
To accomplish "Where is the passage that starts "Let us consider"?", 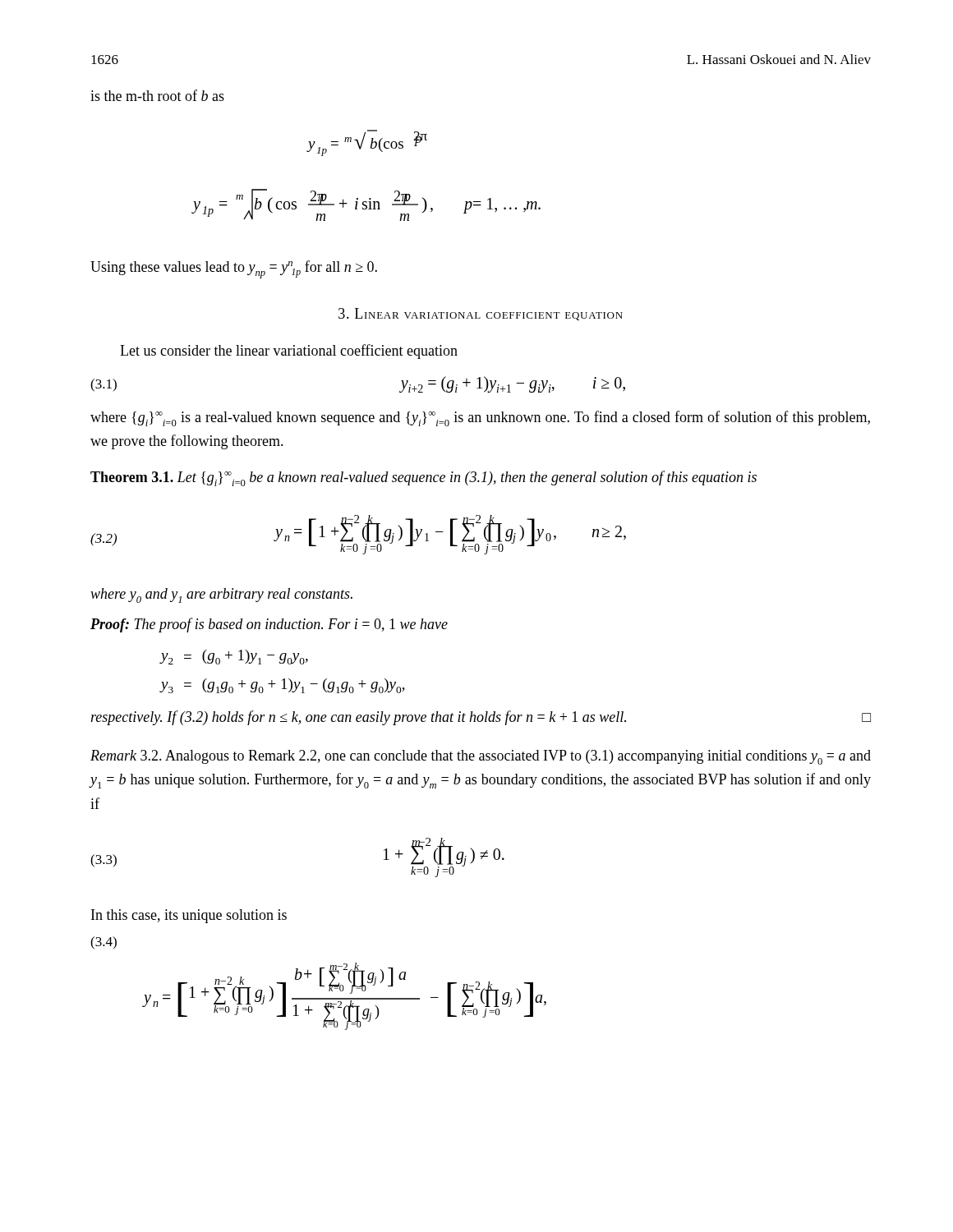I will pos(289,351).
